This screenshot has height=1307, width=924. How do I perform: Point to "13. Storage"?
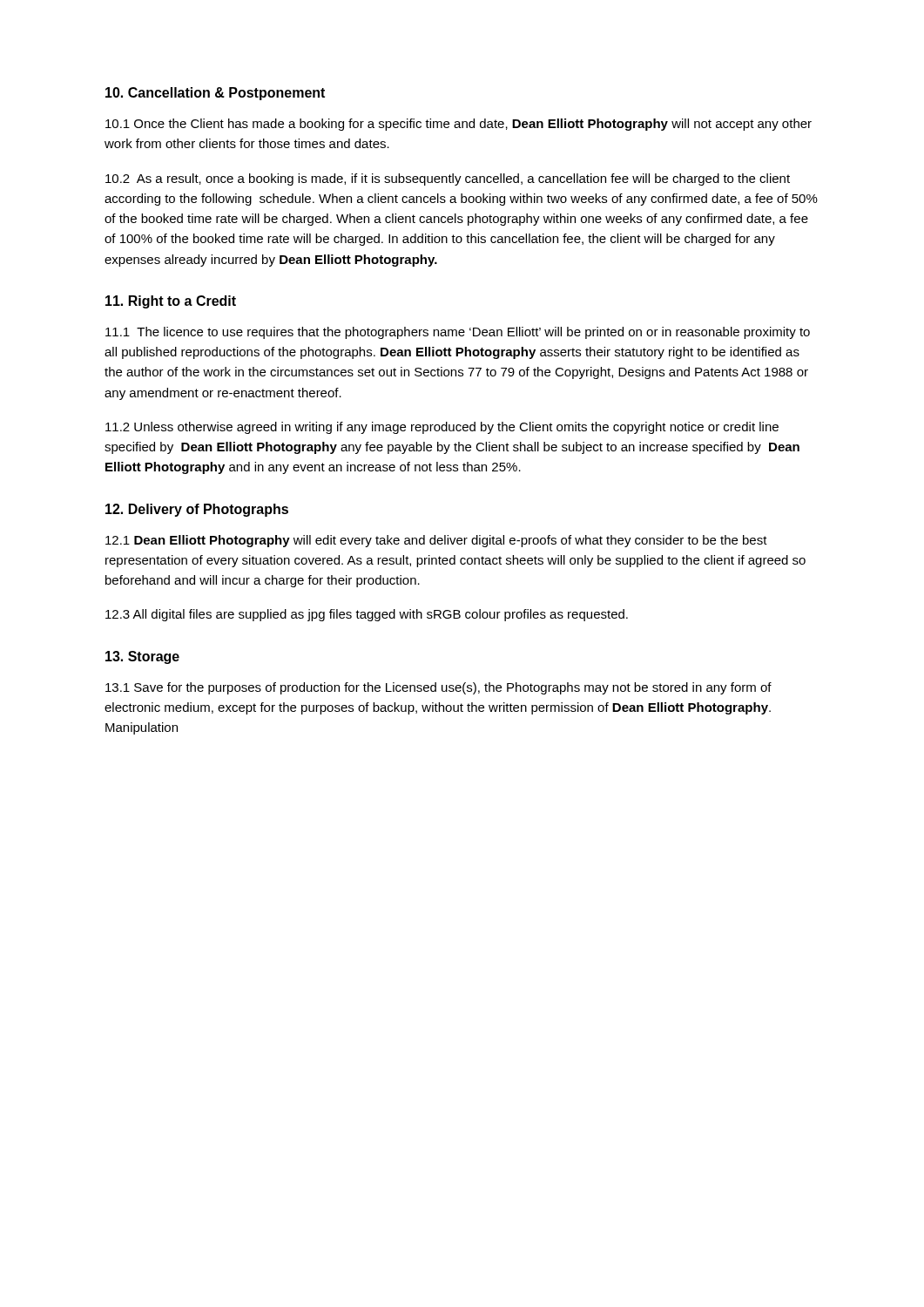142,656
